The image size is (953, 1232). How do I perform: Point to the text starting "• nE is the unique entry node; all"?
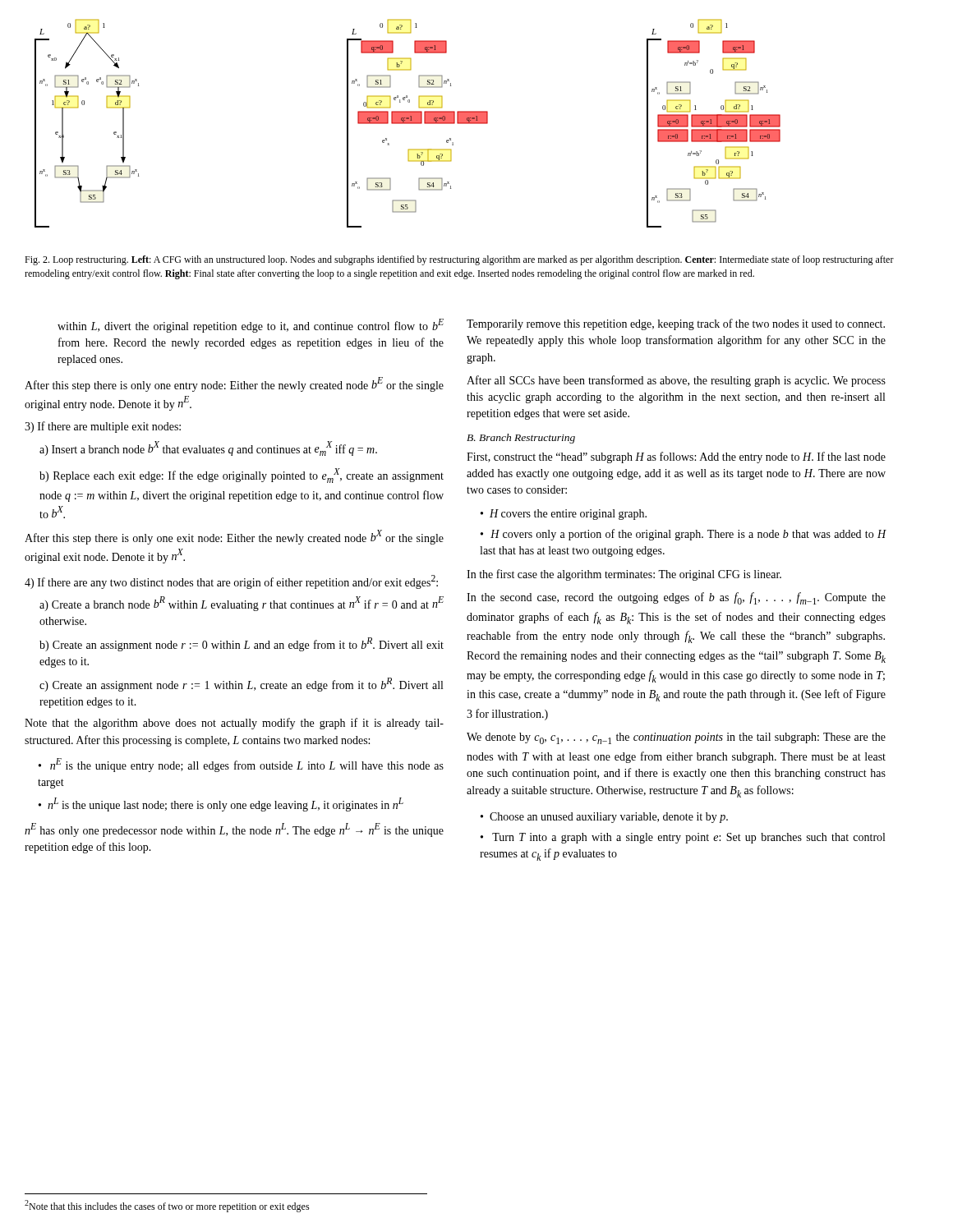click(x=241, y=772)
